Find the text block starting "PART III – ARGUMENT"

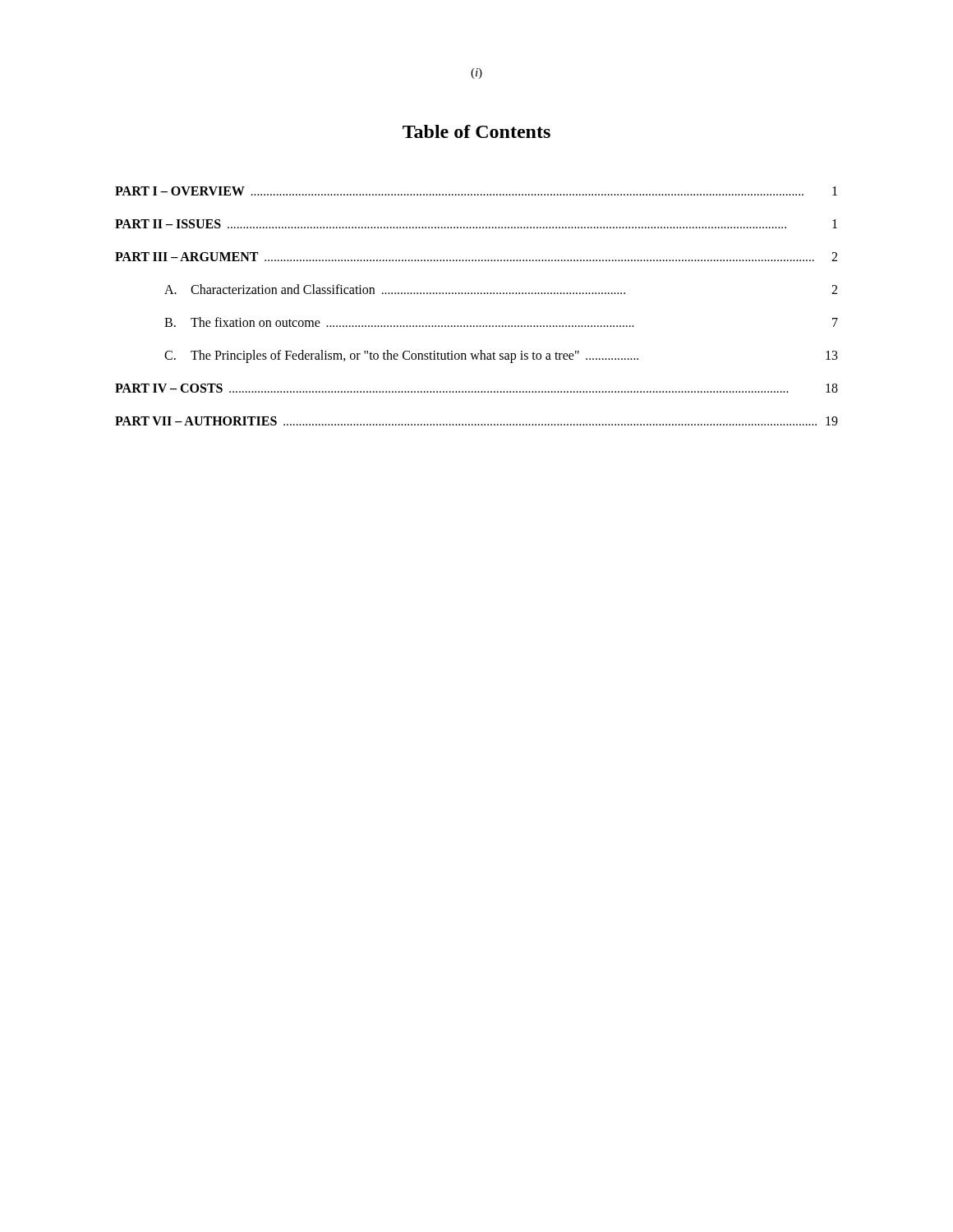pos(476,257)
